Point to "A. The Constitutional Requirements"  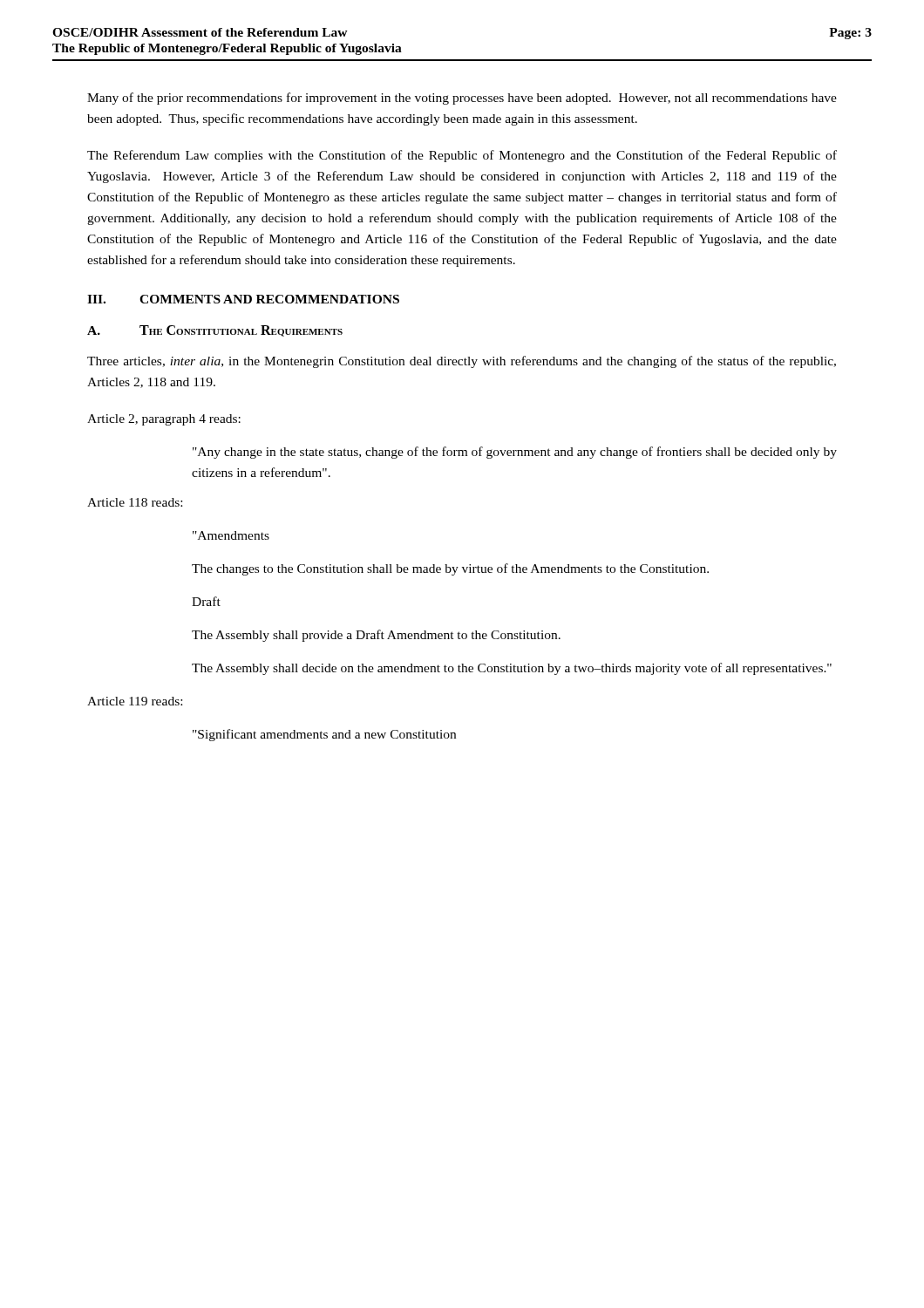coord(215,331)
